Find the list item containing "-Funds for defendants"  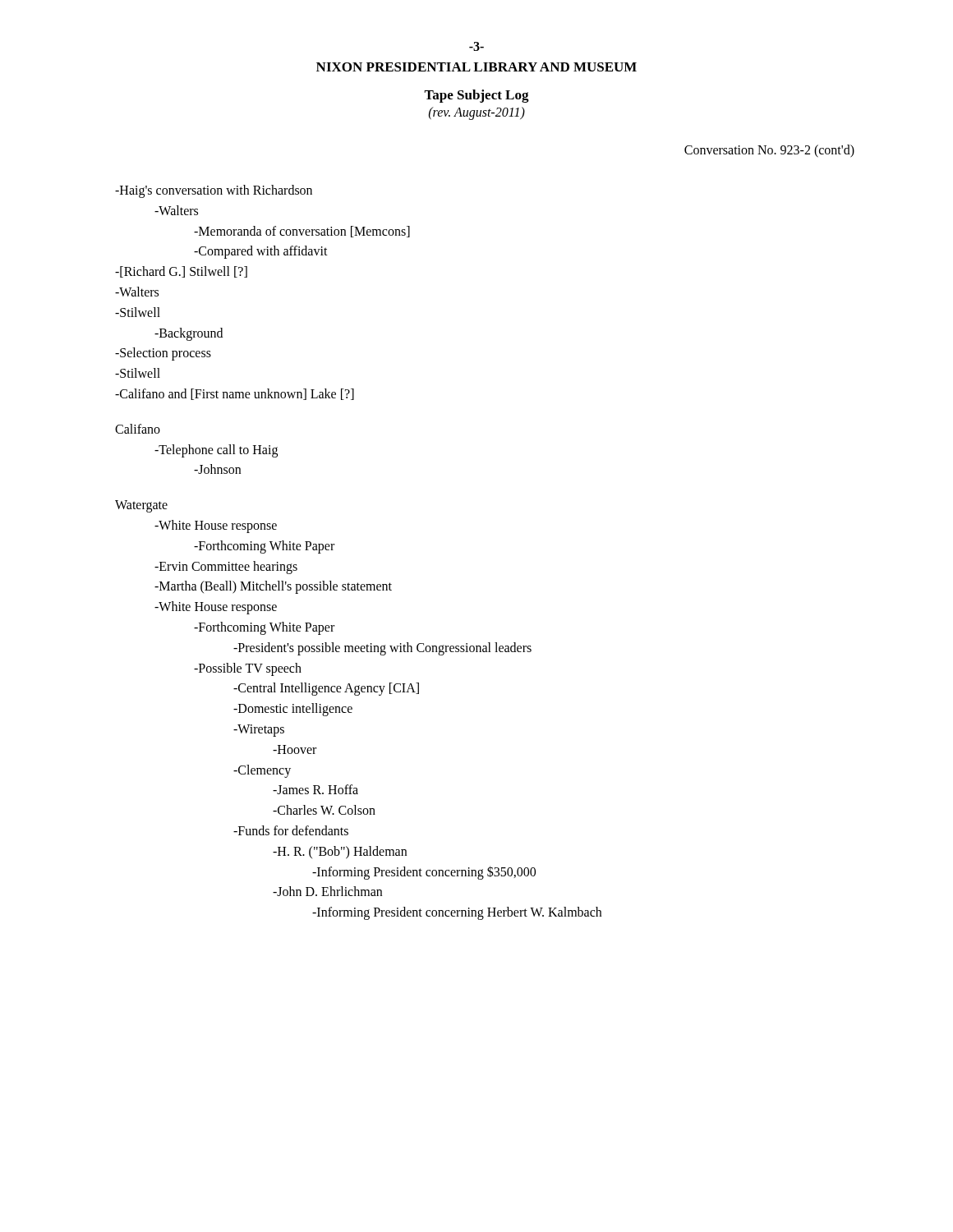click(x=291, y=831)
